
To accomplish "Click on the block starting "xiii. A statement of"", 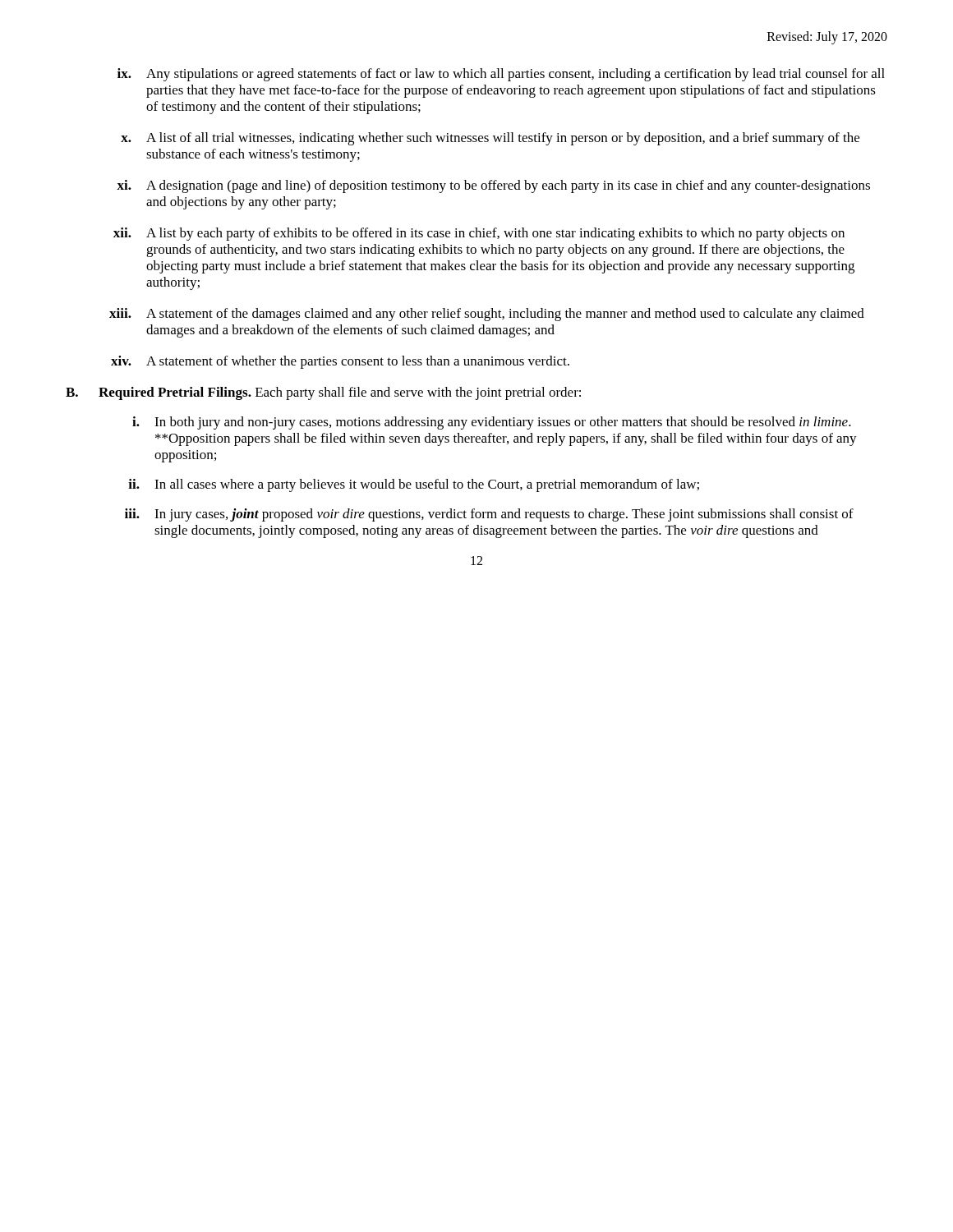I will click(x=476, y=322).
